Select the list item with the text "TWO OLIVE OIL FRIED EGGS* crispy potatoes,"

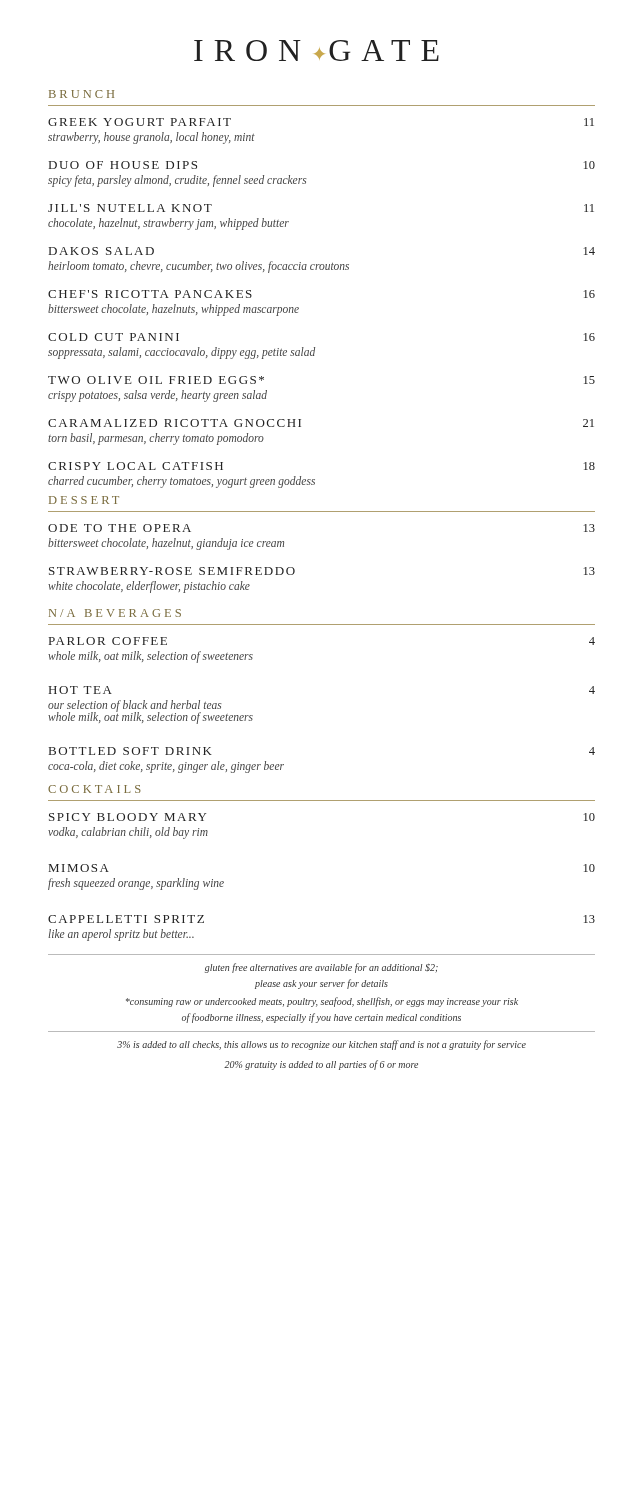pos(158,380)
